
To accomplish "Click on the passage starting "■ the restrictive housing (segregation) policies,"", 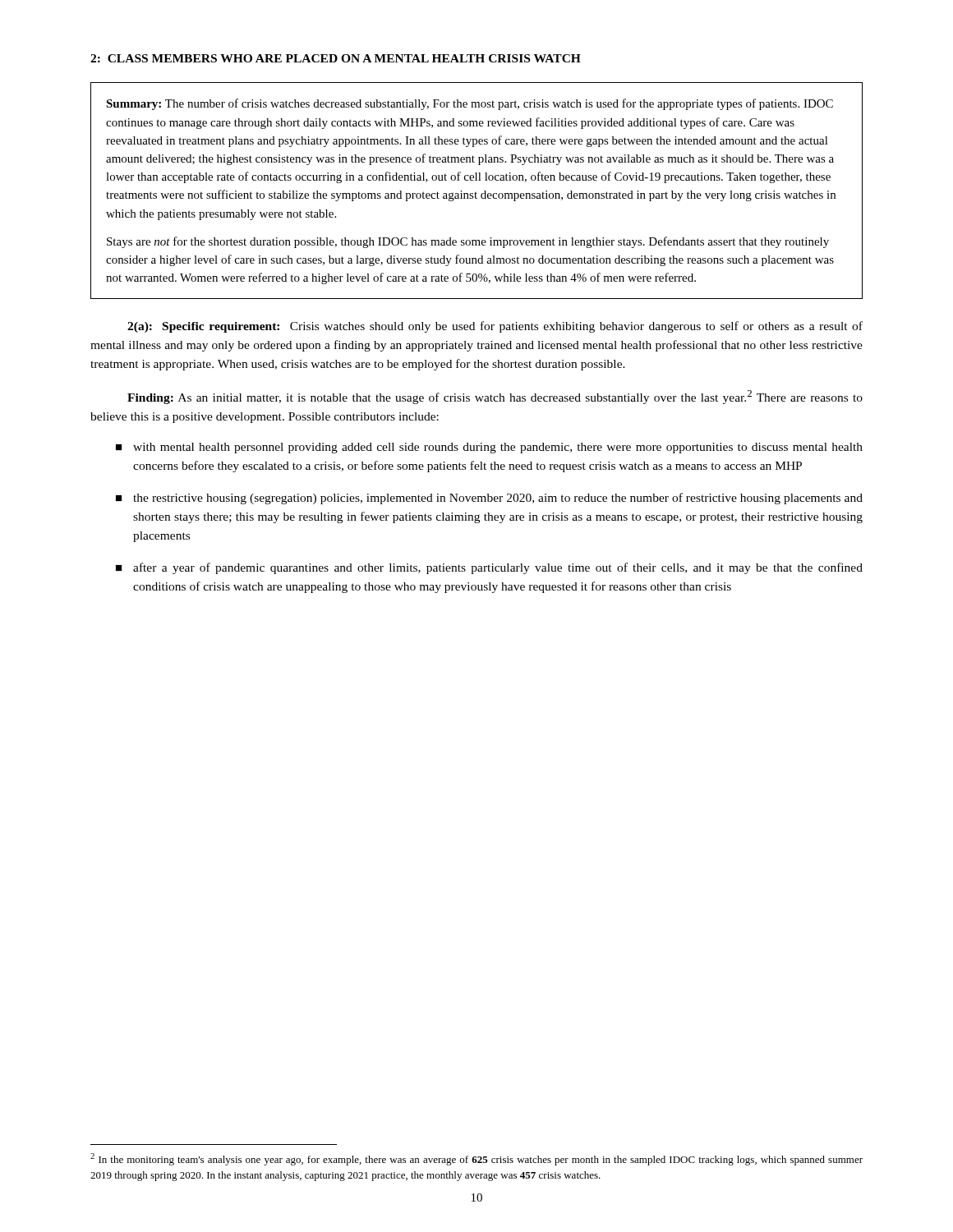I will click(x=489, y=517).
